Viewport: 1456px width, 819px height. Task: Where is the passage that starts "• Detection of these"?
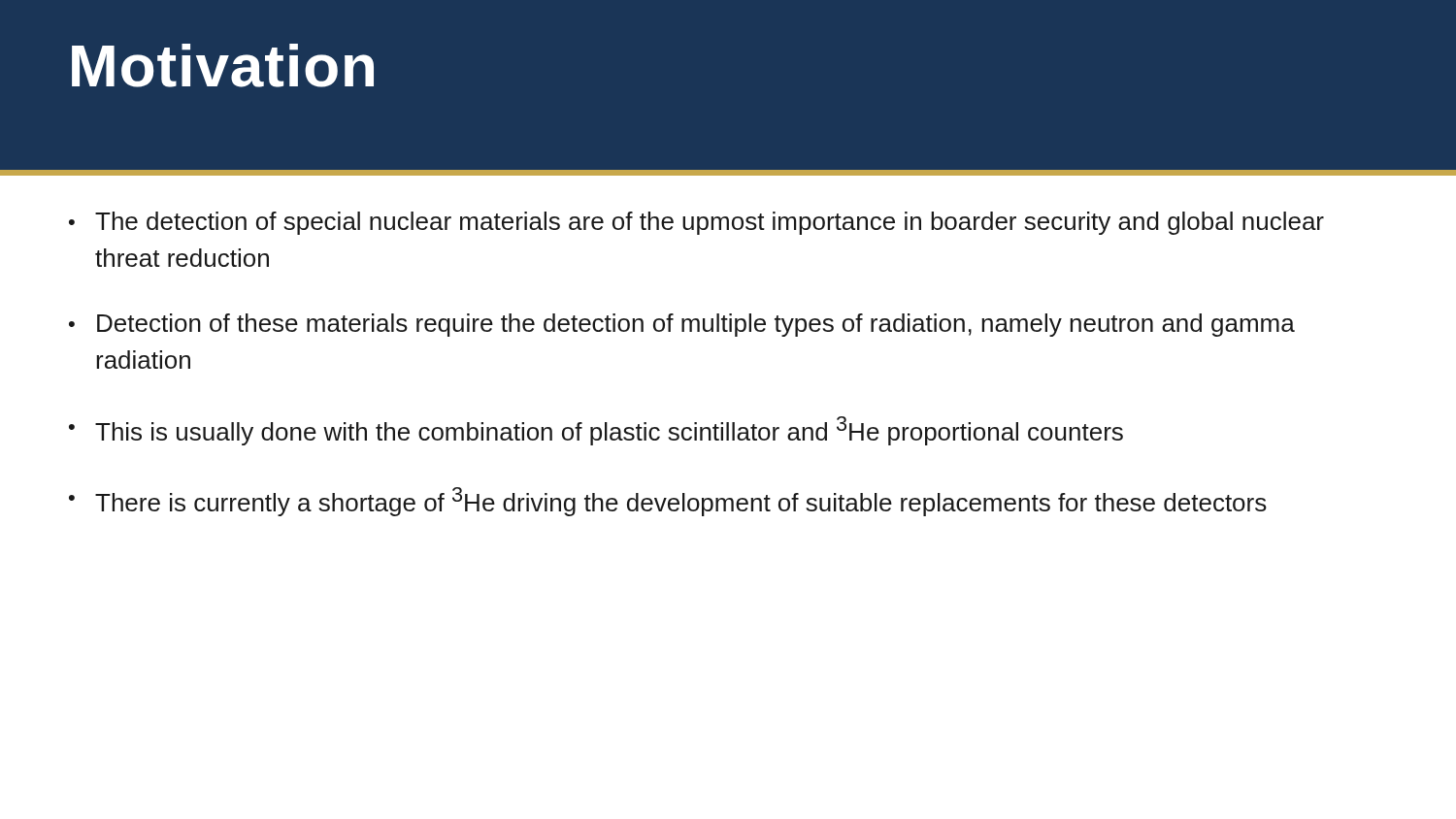click(728, 343)
